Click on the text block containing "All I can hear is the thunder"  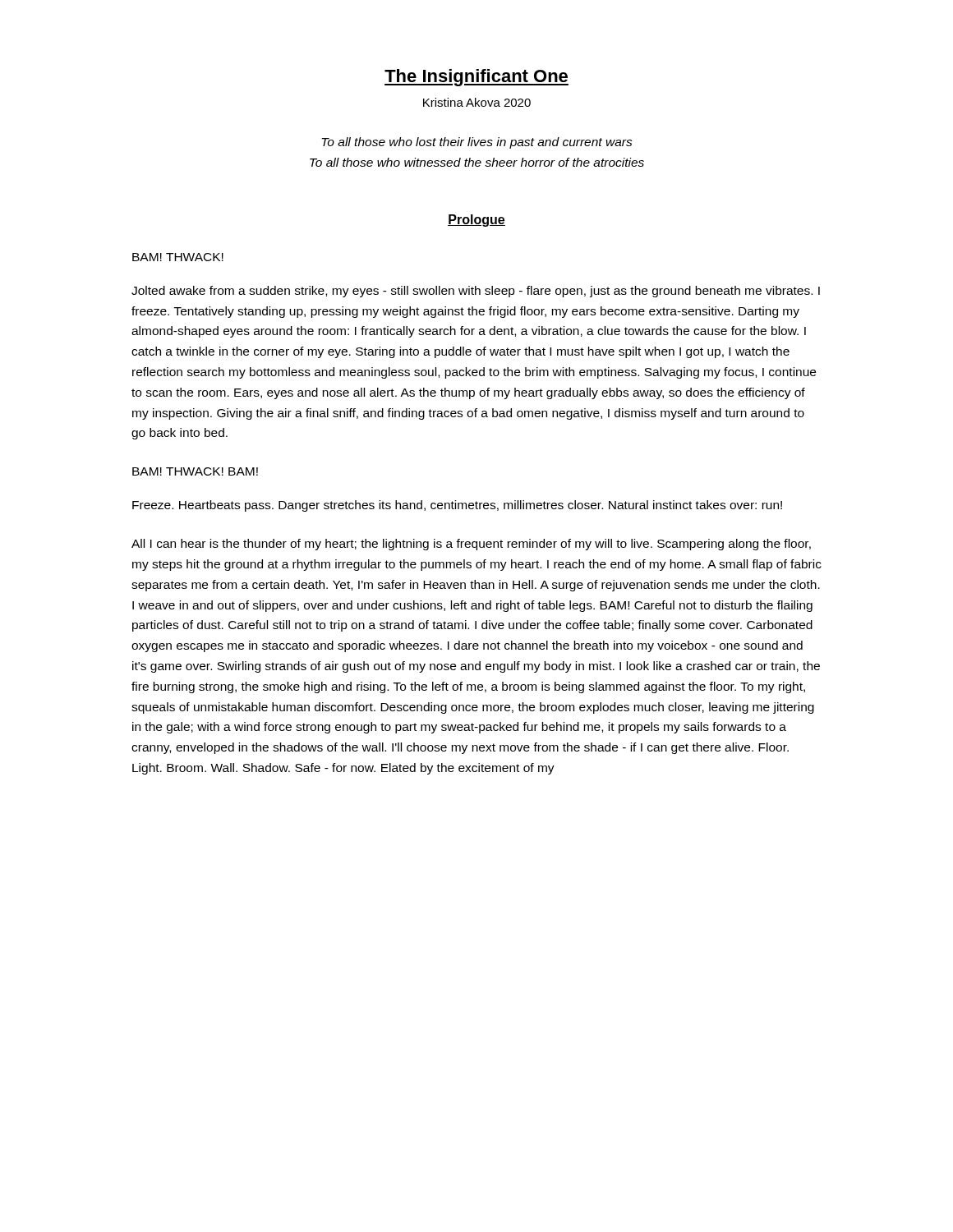476,656
